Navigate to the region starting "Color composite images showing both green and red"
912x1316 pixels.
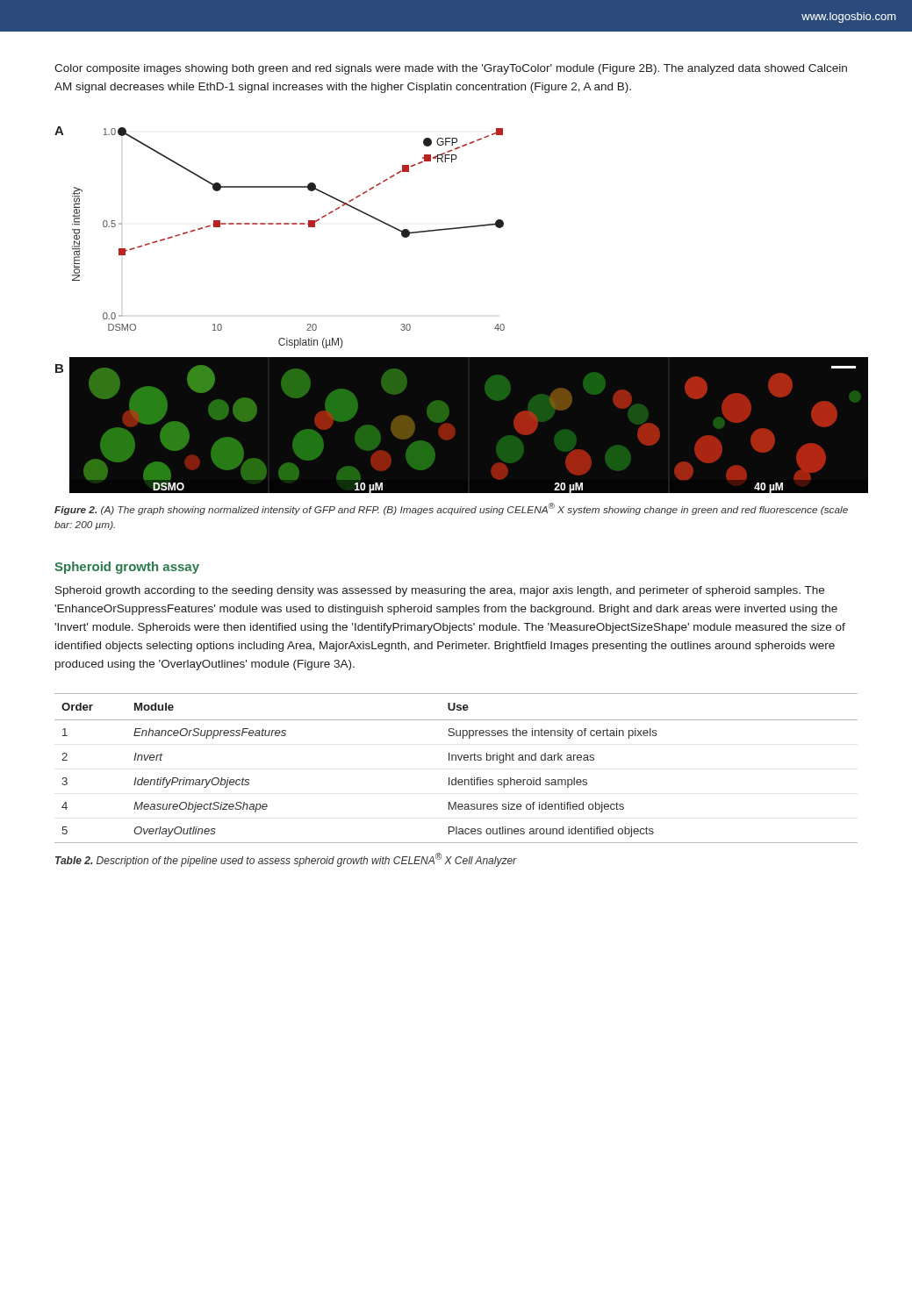tap(451, 77)
